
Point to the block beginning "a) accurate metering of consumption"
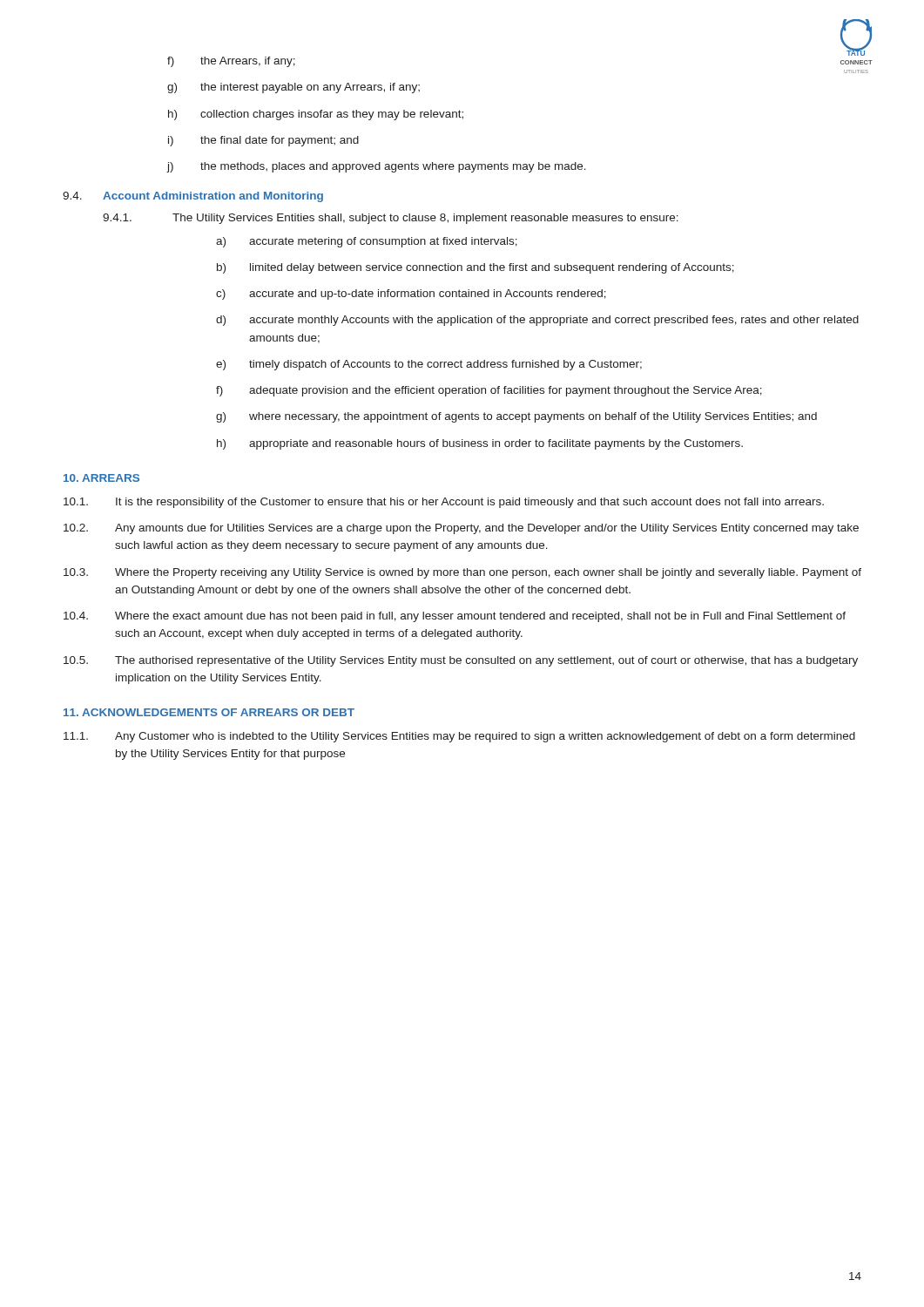tap(367, 242)
